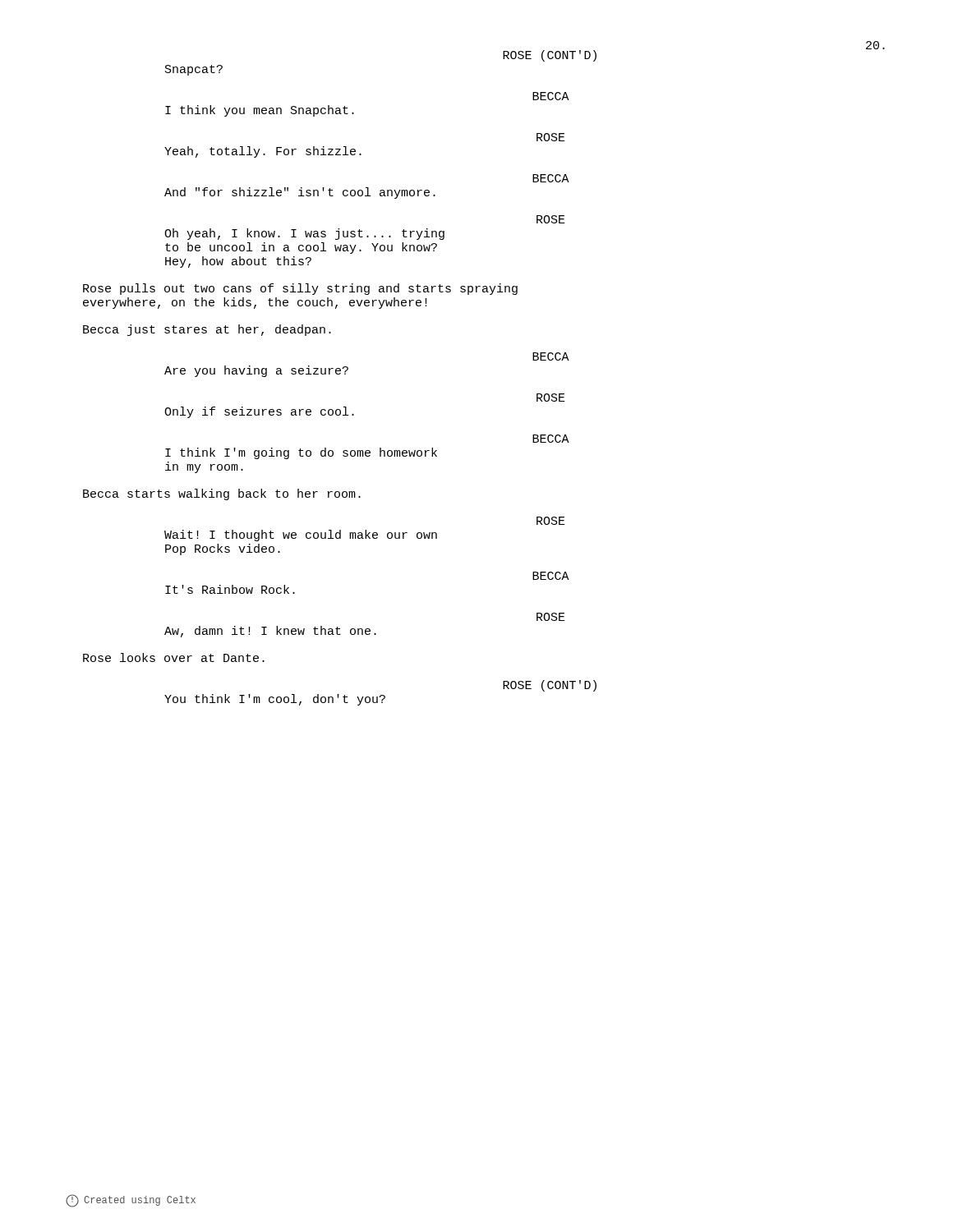Find the text block that says "BECCA I think you mean"
Image resolution: width=953 pixels, height=1232 pixels.
point(551,96)
